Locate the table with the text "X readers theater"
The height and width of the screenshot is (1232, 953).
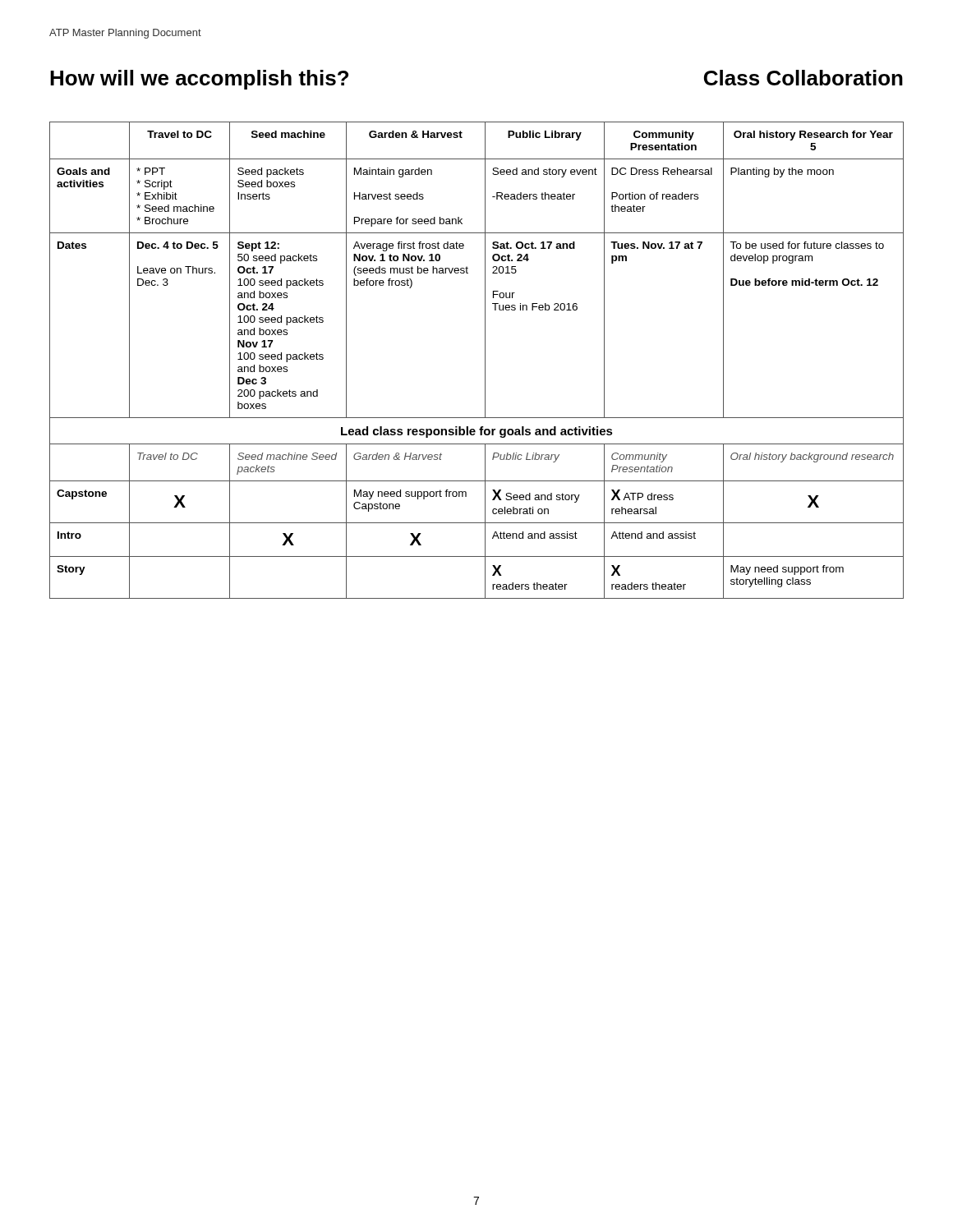pyautogui.click(x=476, y=360)
